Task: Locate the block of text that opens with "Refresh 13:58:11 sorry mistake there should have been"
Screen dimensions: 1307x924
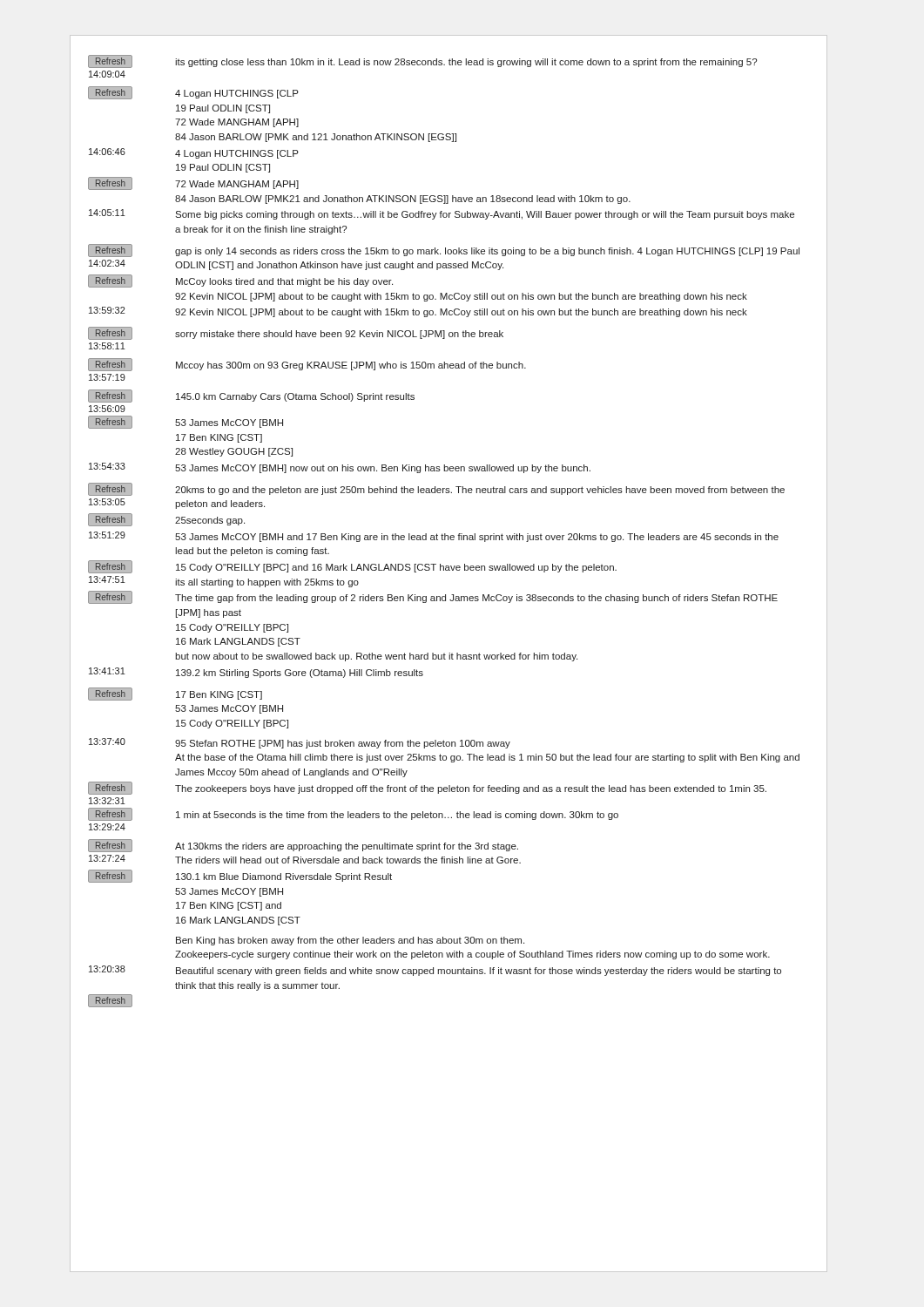Action: pos(444,341)
